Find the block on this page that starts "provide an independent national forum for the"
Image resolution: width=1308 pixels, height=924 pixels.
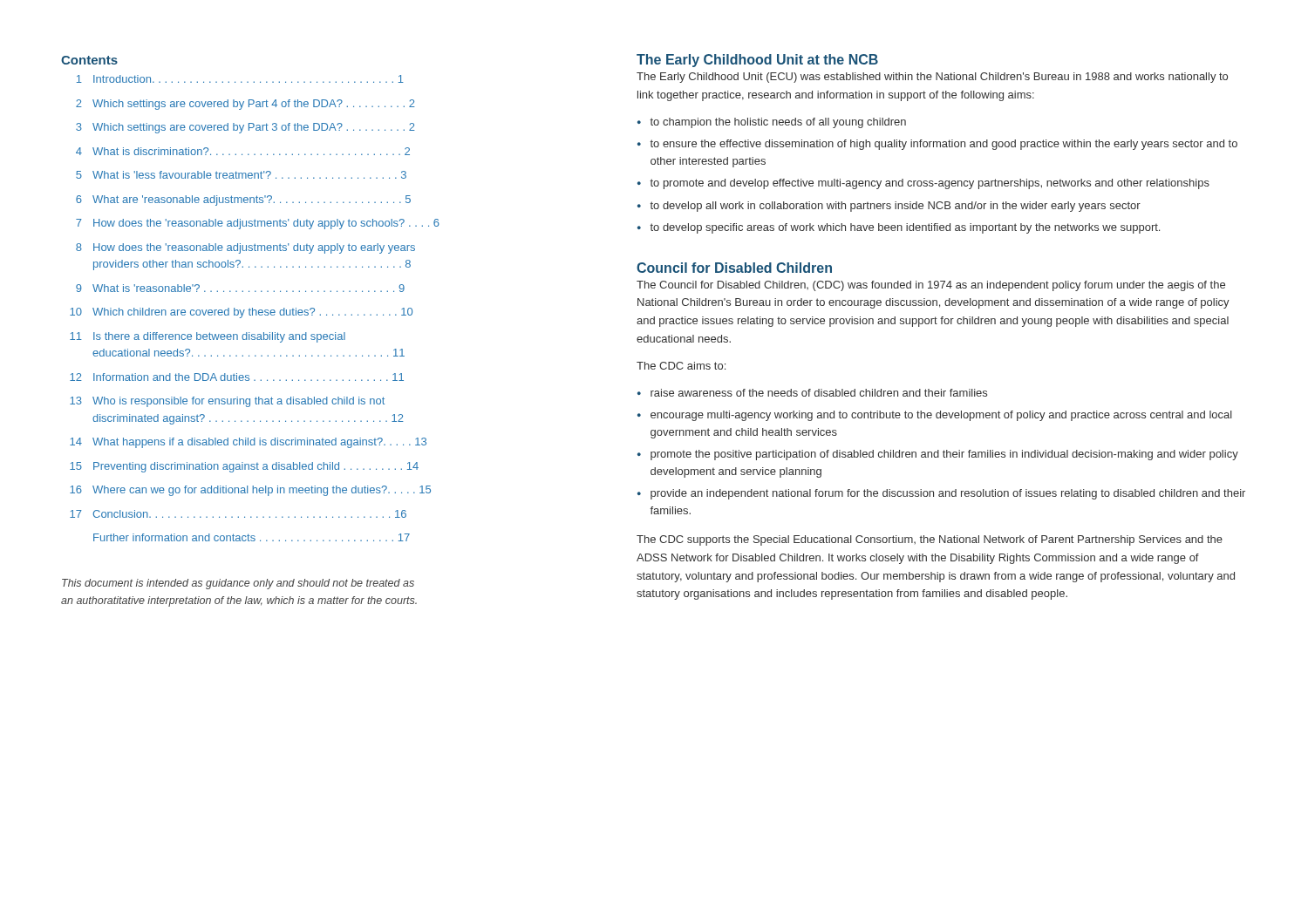click(x=948, y=502)
